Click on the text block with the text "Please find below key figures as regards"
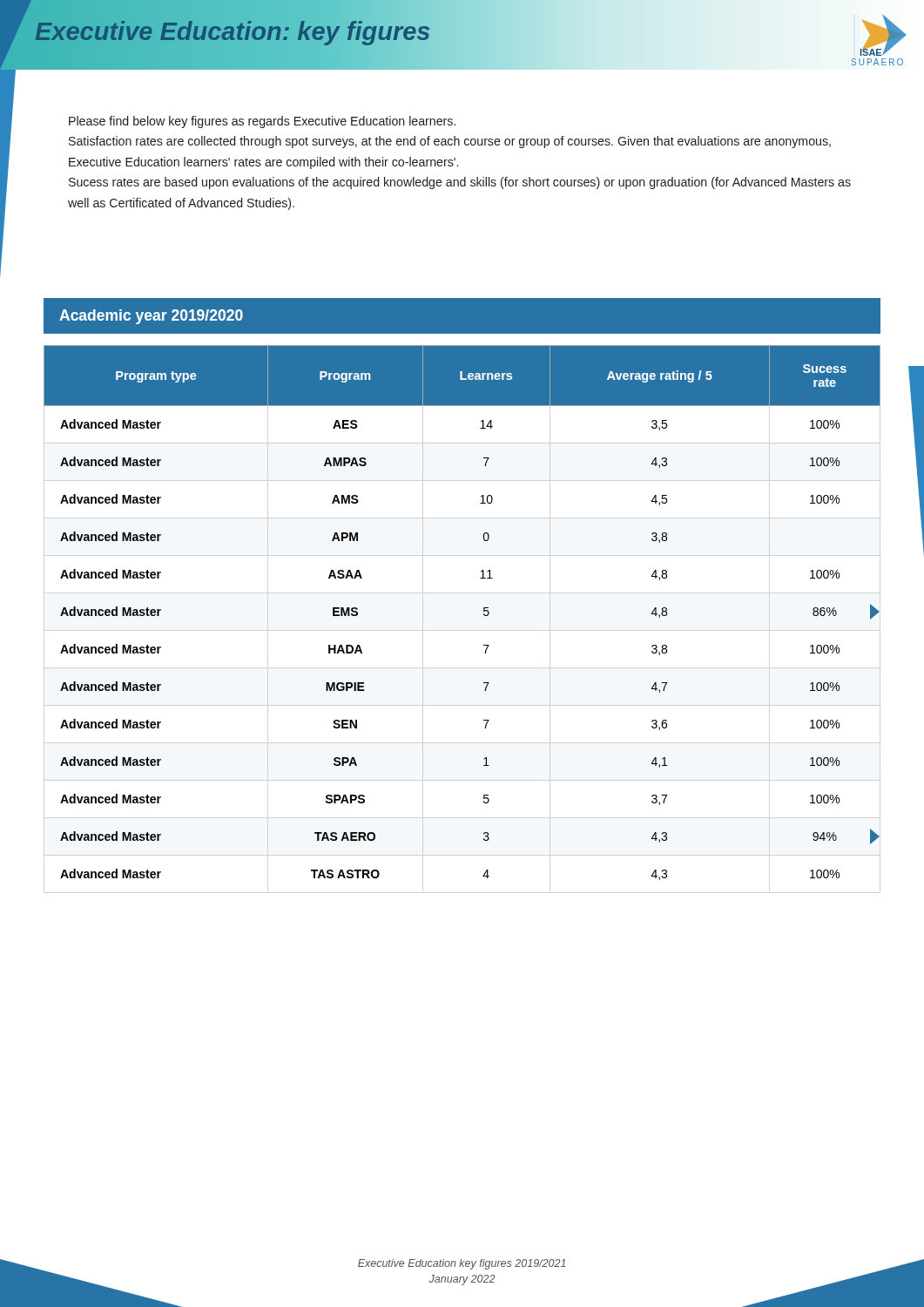 point(459,162)
